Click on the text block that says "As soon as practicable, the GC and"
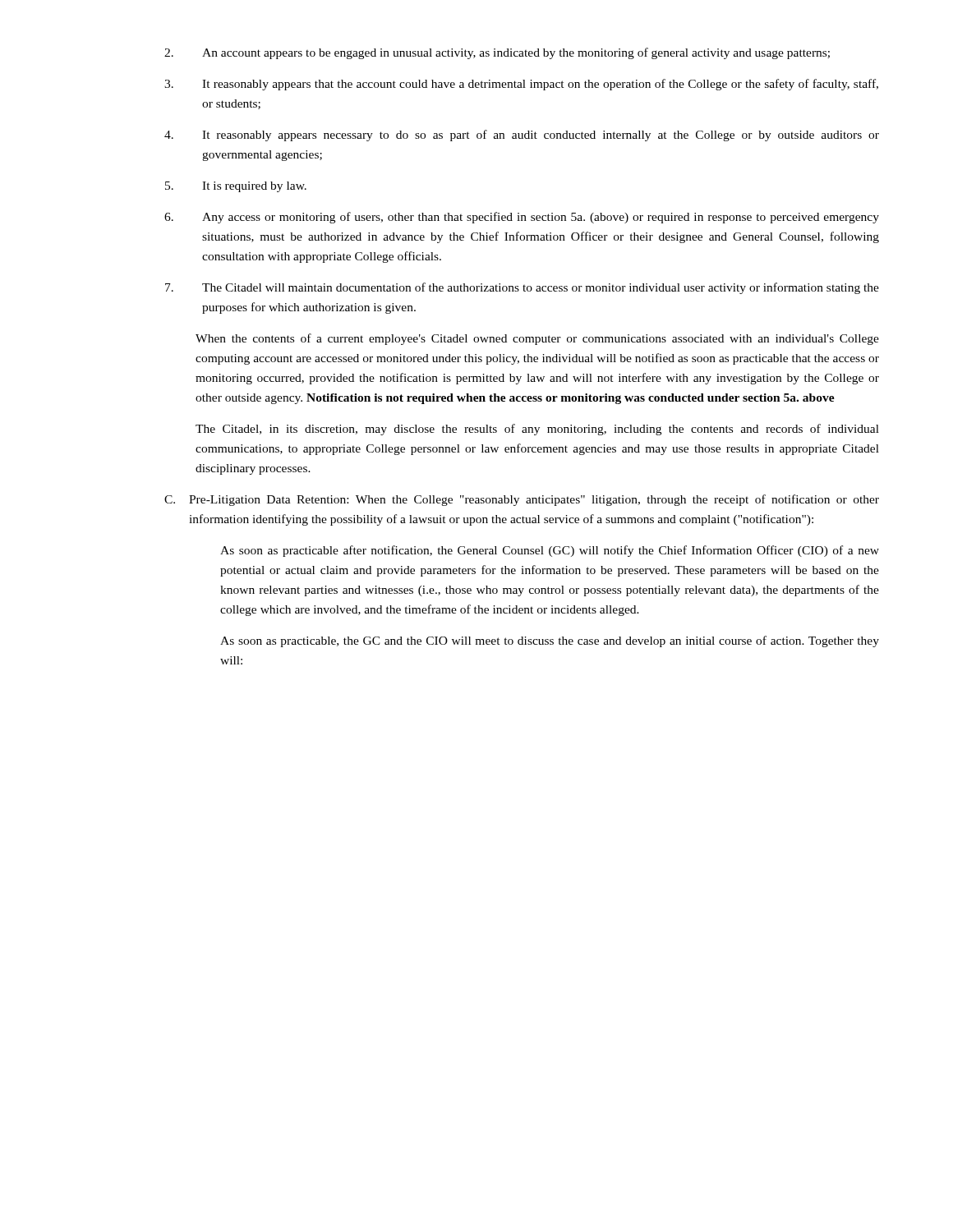Viewport: 953px width, 1232px height. click(550, 650)
